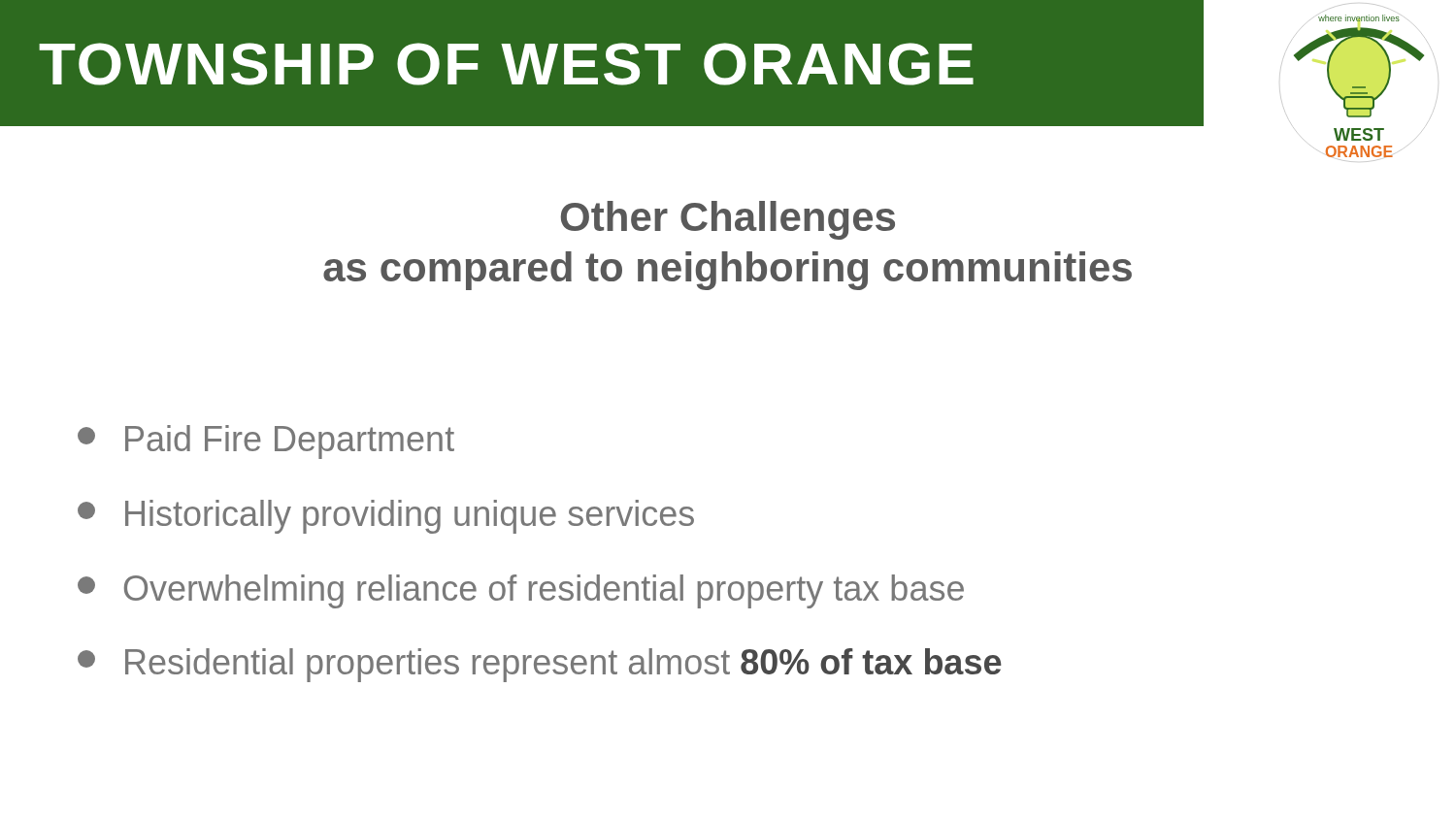
Task: Find the title that says "TOWNSHIP OF WEST ORANGE"
Action: [x=508, y=63]
